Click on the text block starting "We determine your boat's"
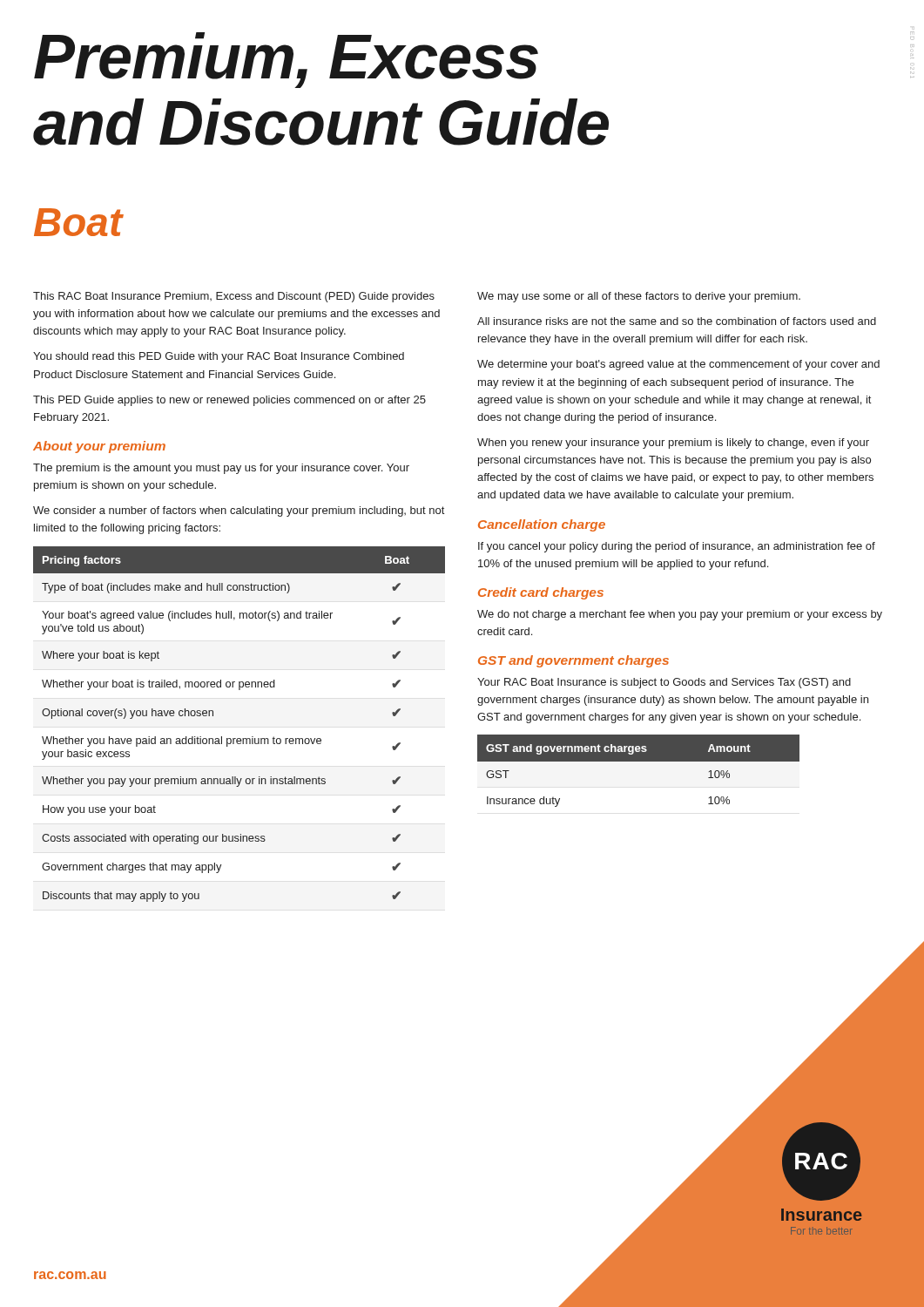Viewport: 924px width, 1307px height. click(x=679, y=390)
